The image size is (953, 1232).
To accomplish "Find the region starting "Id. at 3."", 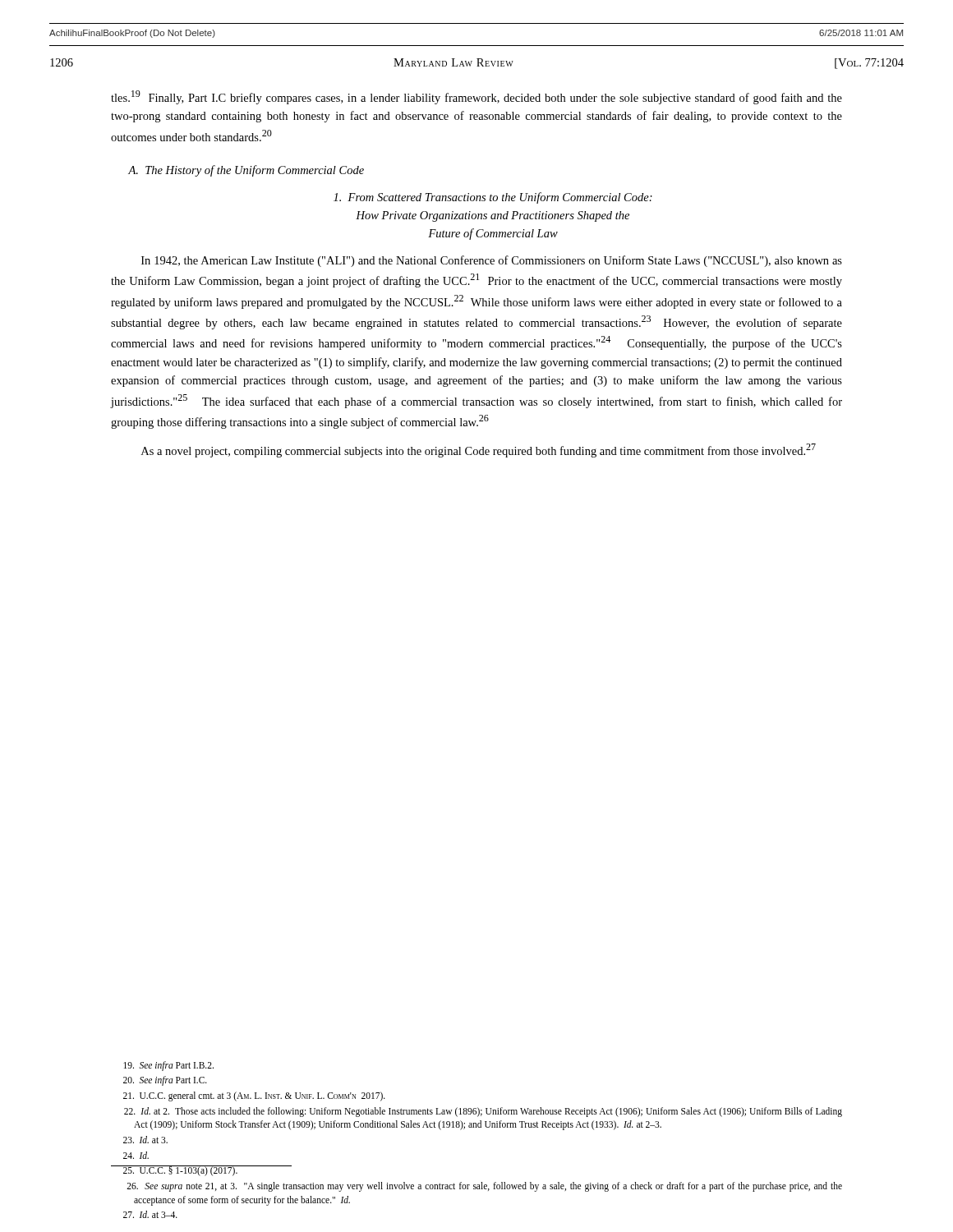I will coord(140,1140).
